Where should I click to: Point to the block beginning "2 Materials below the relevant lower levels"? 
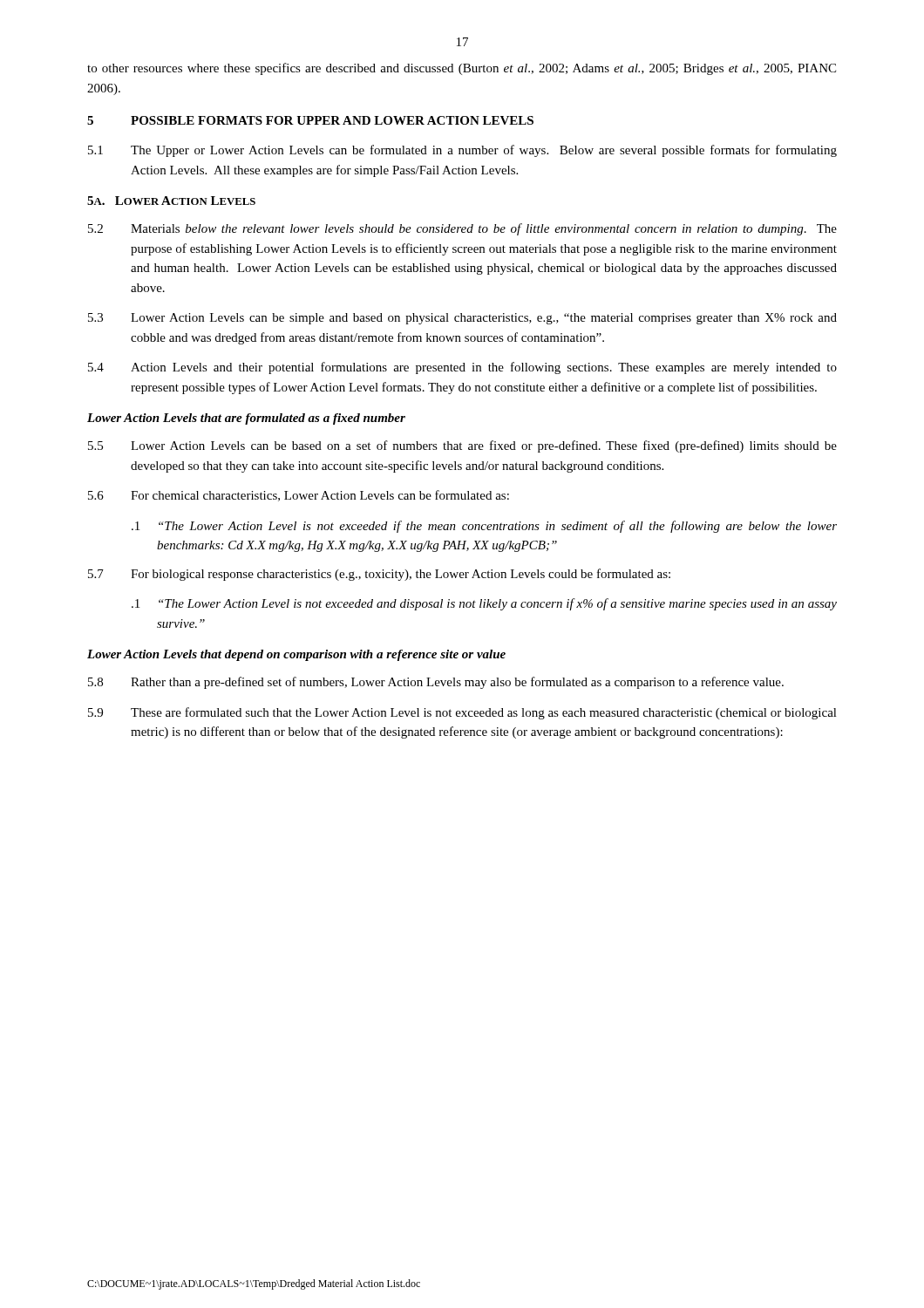(462, 258)
